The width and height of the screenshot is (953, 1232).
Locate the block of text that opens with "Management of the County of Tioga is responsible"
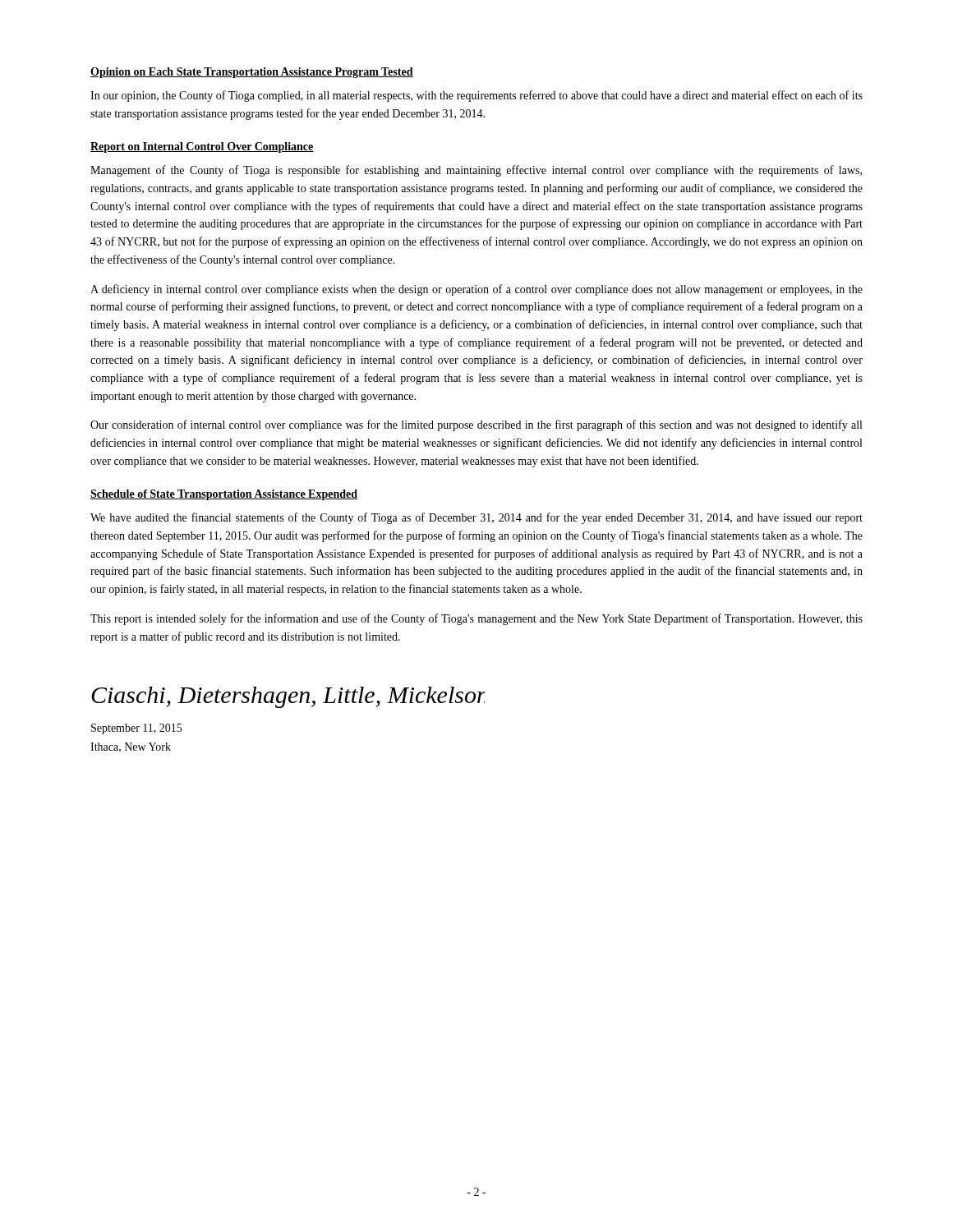[476, 215]
